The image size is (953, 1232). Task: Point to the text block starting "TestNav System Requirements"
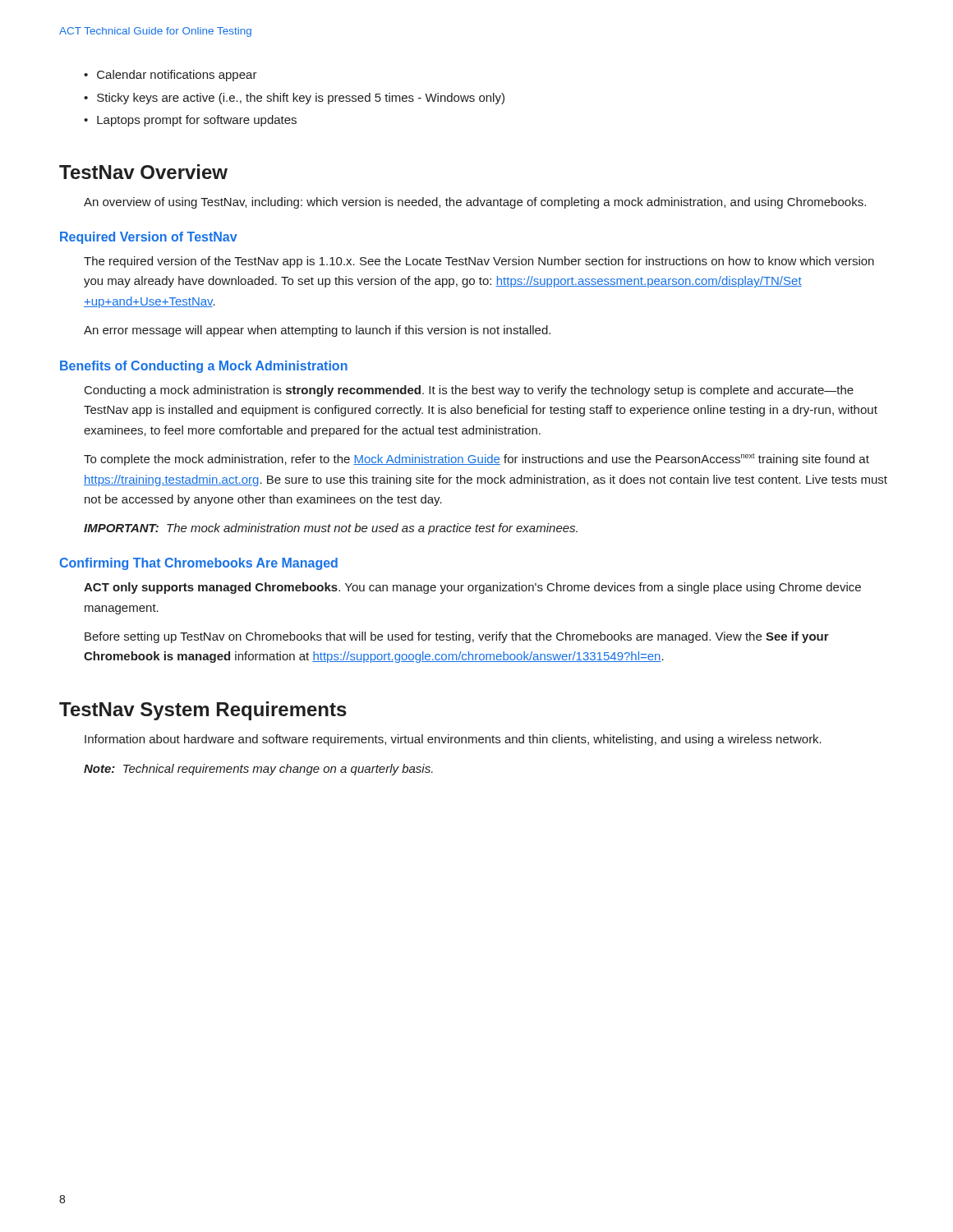pos(203,709)
